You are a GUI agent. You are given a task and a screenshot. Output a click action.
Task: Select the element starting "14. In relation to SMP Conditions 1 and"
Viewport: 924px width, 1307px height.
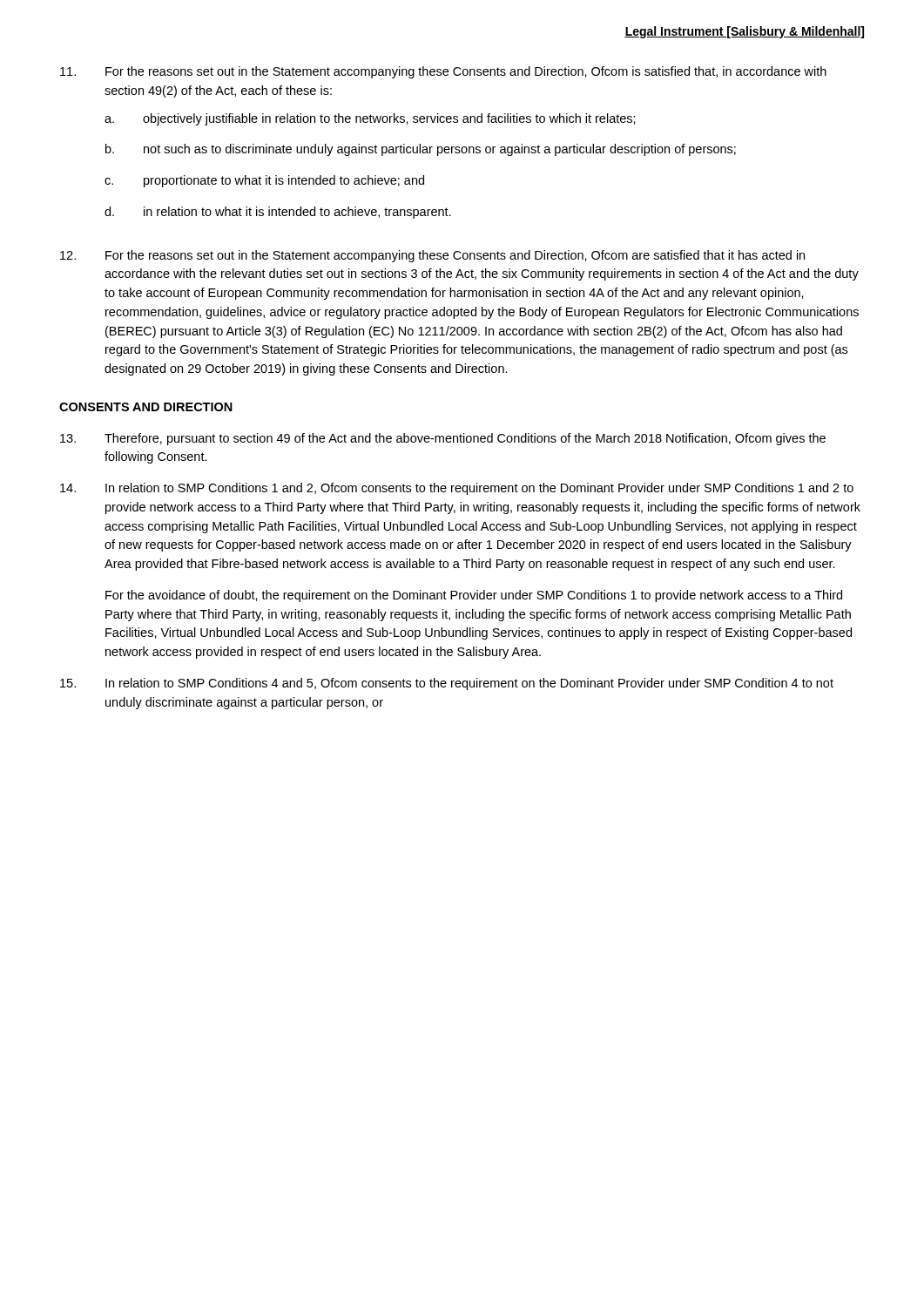tap(462, 527)
